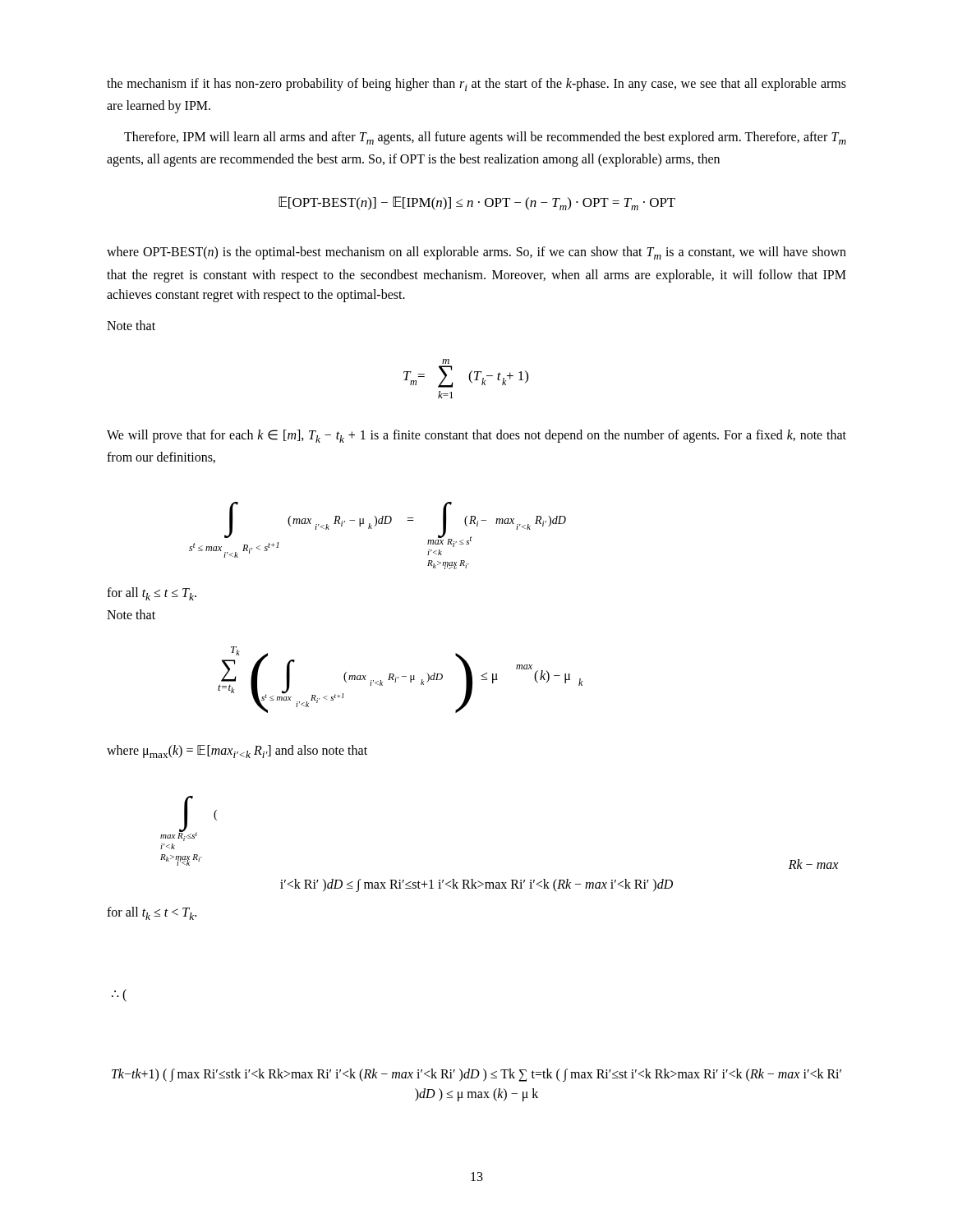This screenshot has height=1232, width=953.
Task: Locate the formula that reads "𝔼[OPT-BEST(n)] − 𝔼[IPM(n)] ≤ n"
Action: (476, 203)
